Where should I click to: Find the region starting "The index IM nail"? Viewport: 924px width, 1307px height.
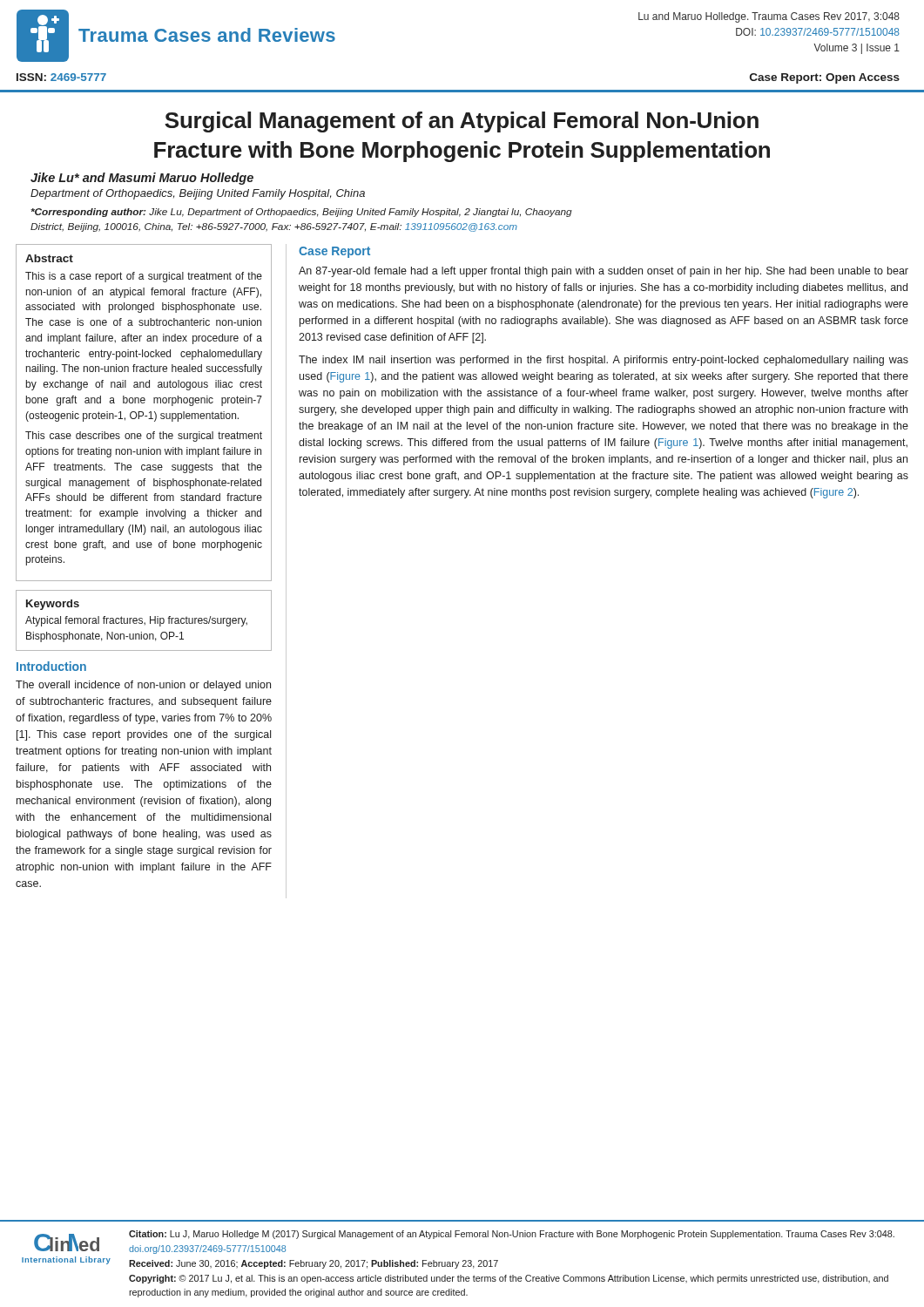(604, 426)
